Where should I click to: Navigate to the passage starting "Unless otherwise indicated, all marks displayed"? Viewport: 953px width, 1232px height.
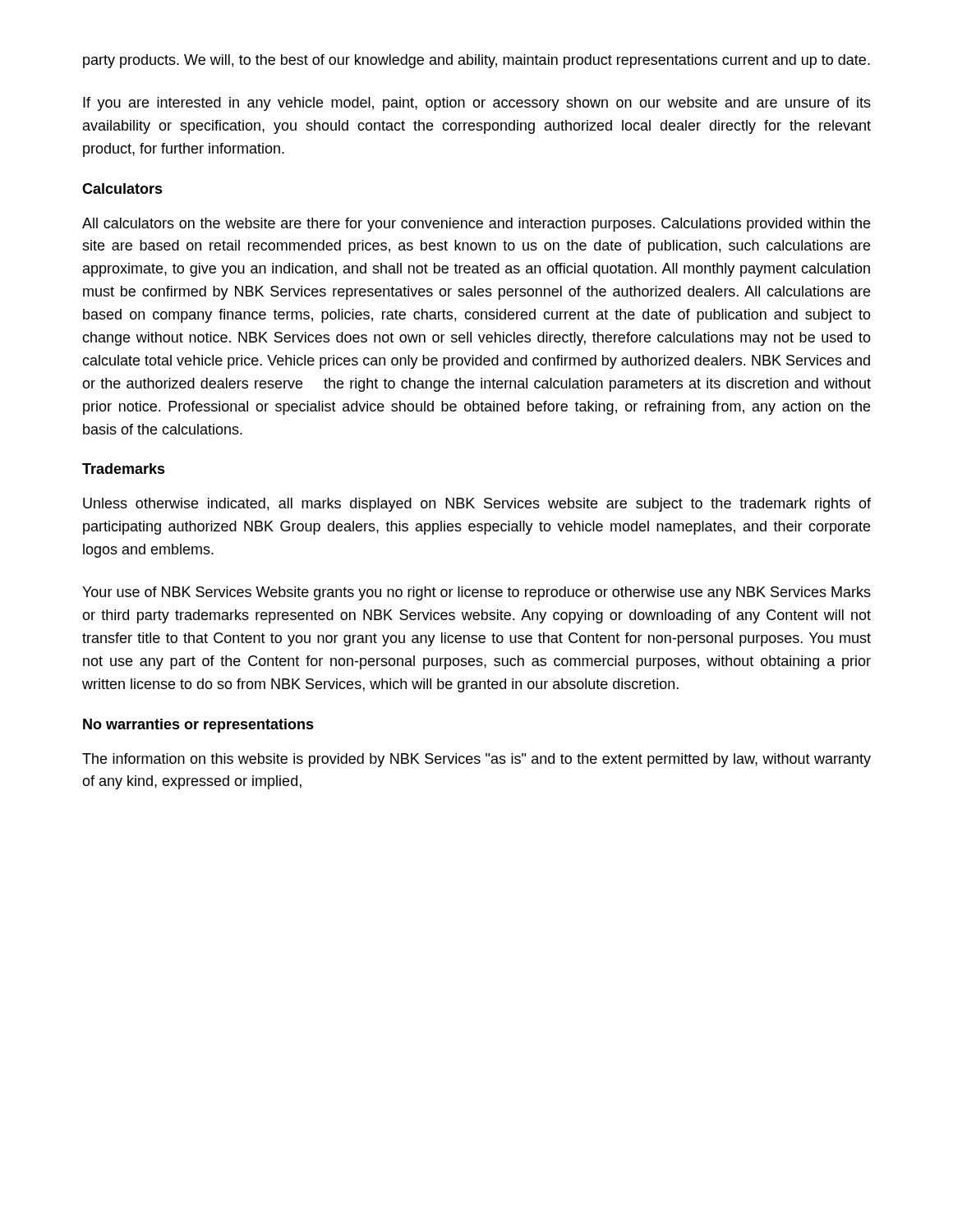pyautogui.click(x=476, y=527)
